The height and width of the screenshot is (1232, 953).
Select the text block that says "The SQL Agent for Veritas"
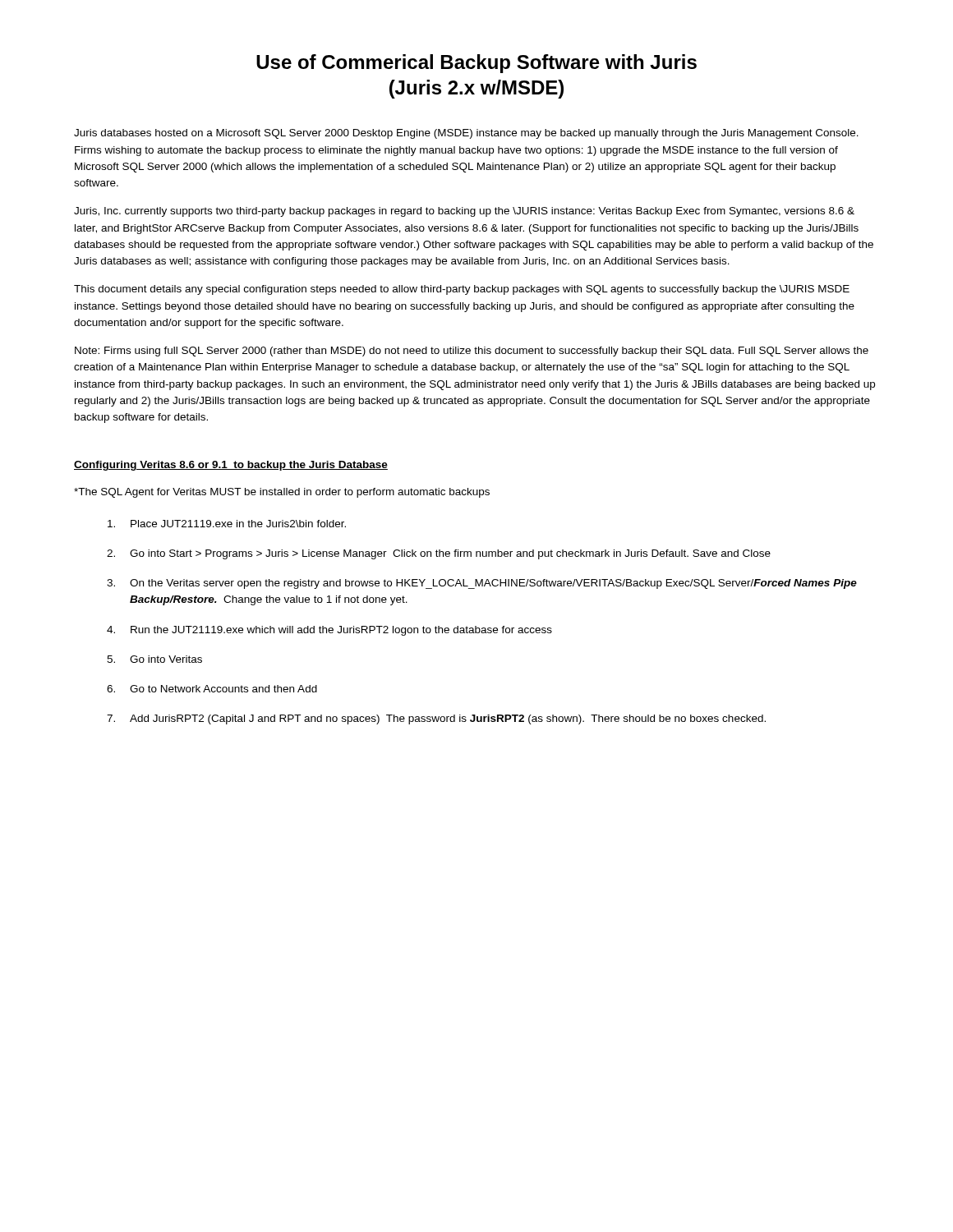pos(282,492)
